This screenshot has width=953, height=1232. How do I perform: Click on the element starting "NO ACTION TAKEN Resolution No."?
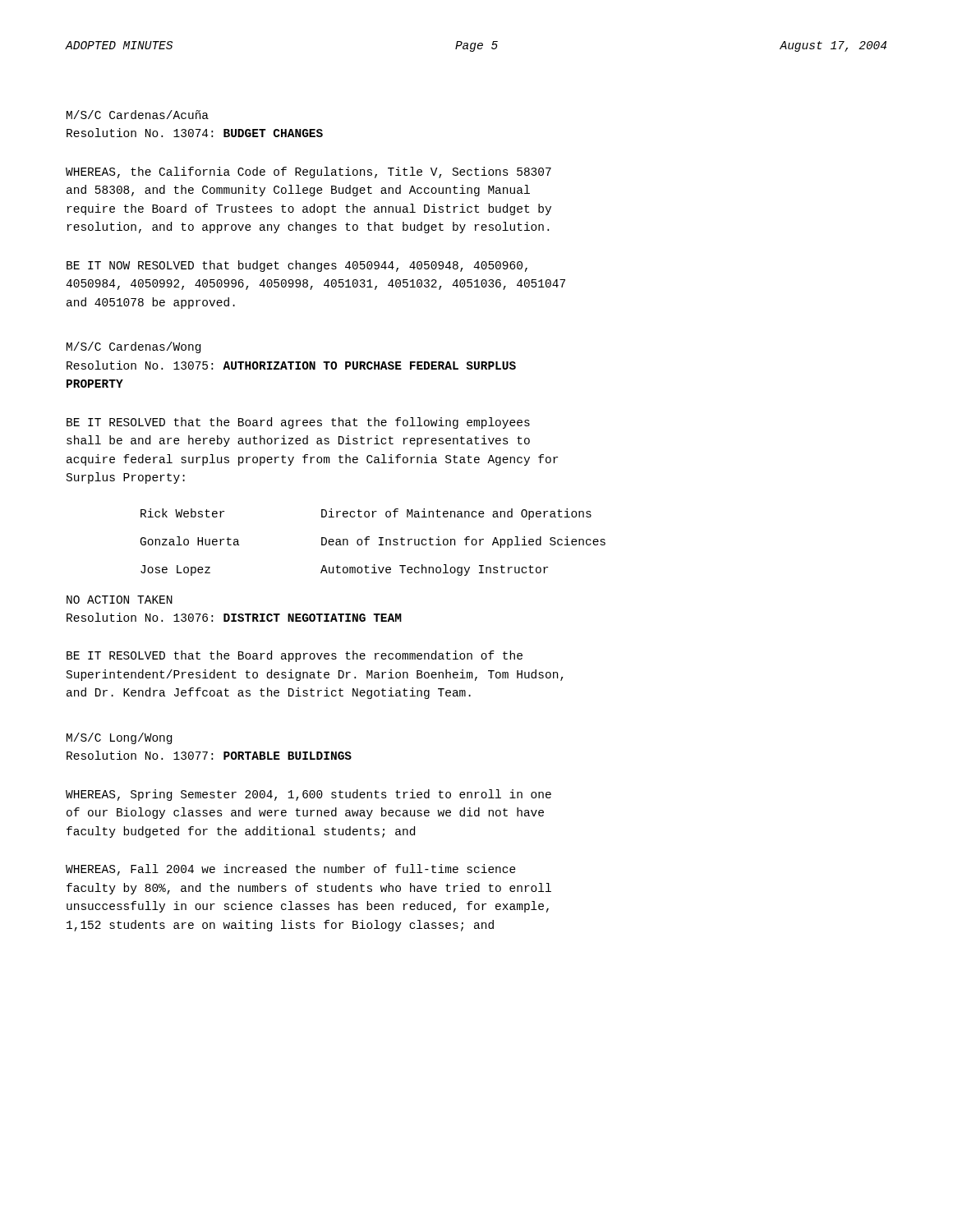(x=234, y=609)
